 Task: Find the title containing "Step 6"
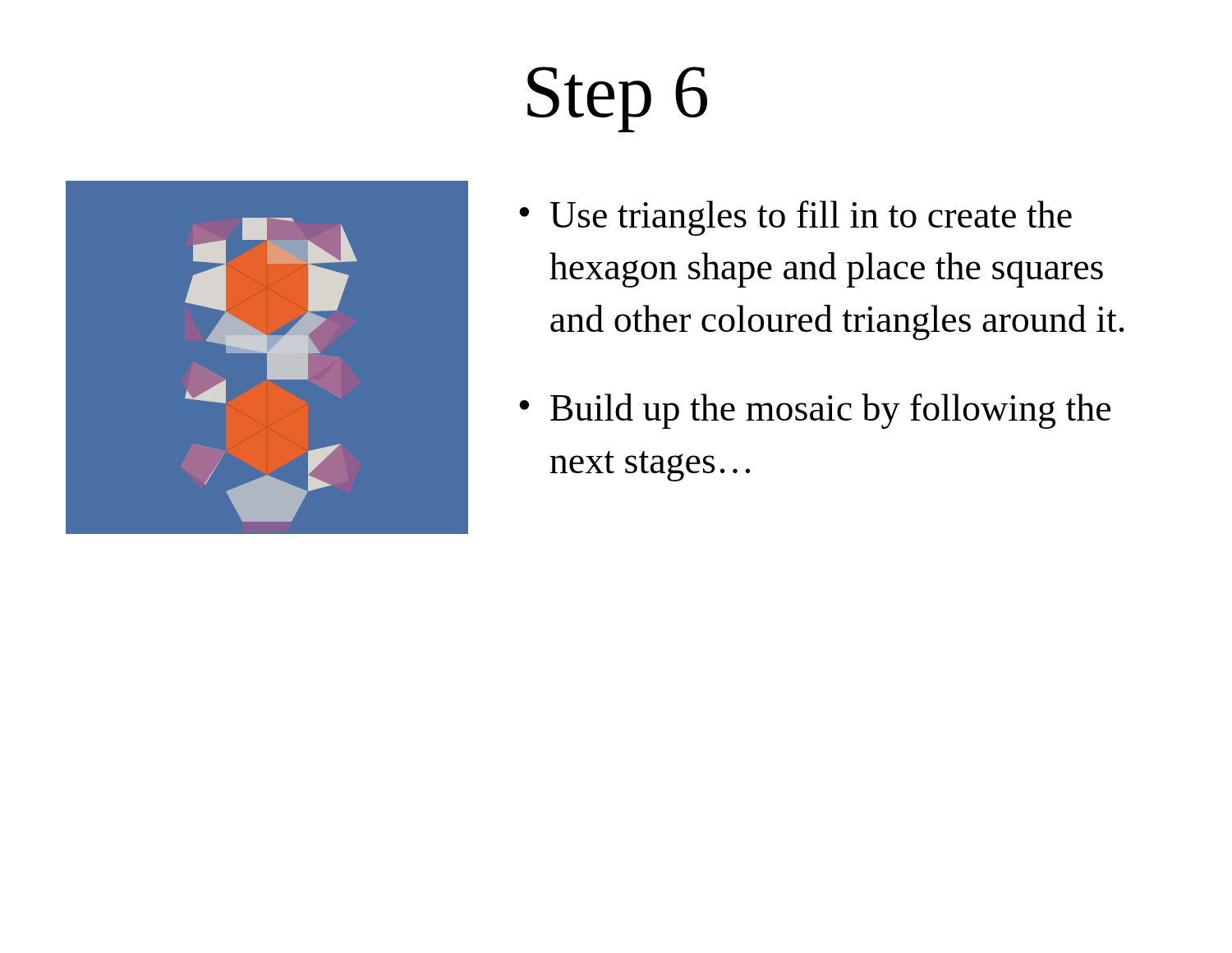click(616, 92)
